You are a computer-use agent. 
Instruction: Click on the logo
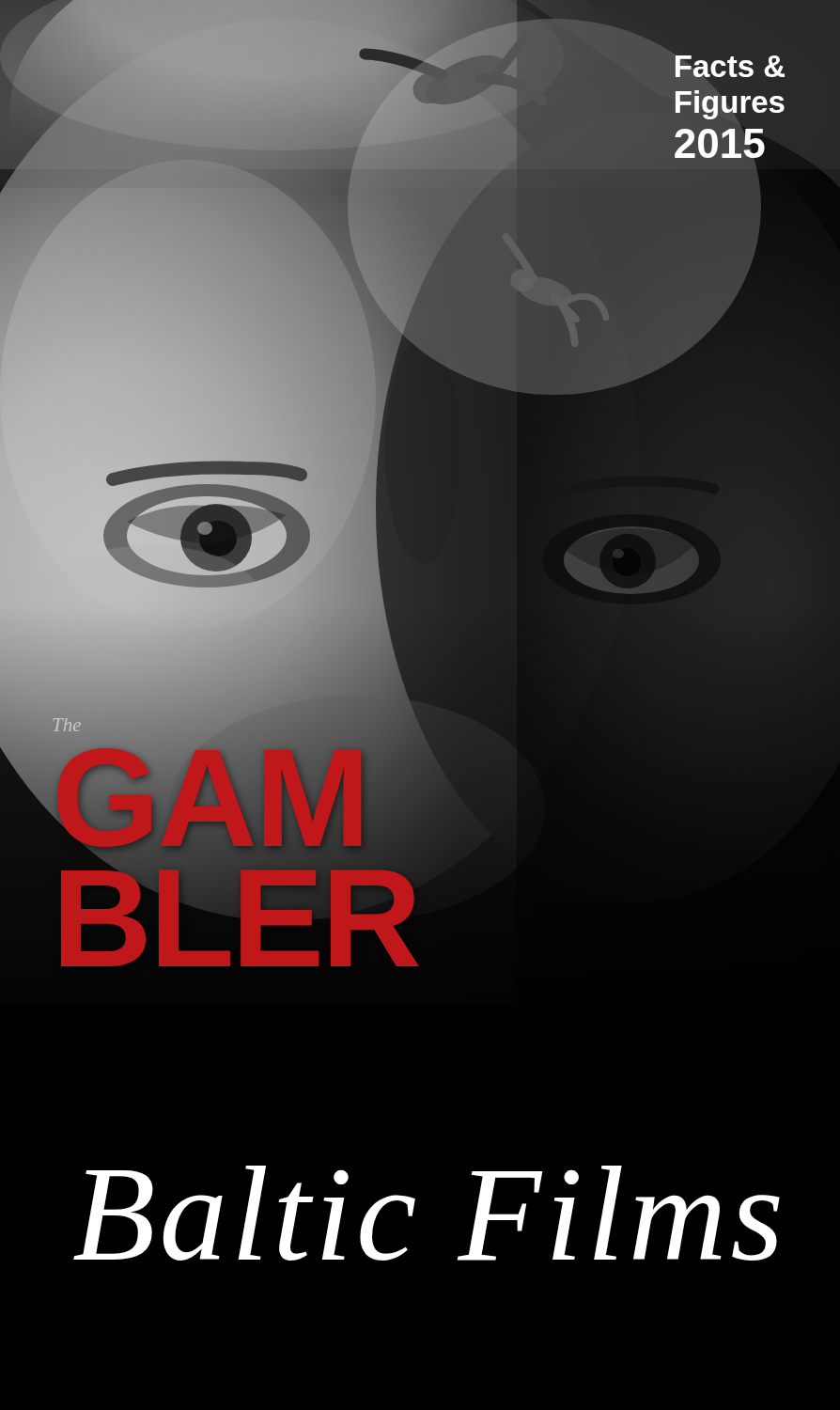(420, 1208)
